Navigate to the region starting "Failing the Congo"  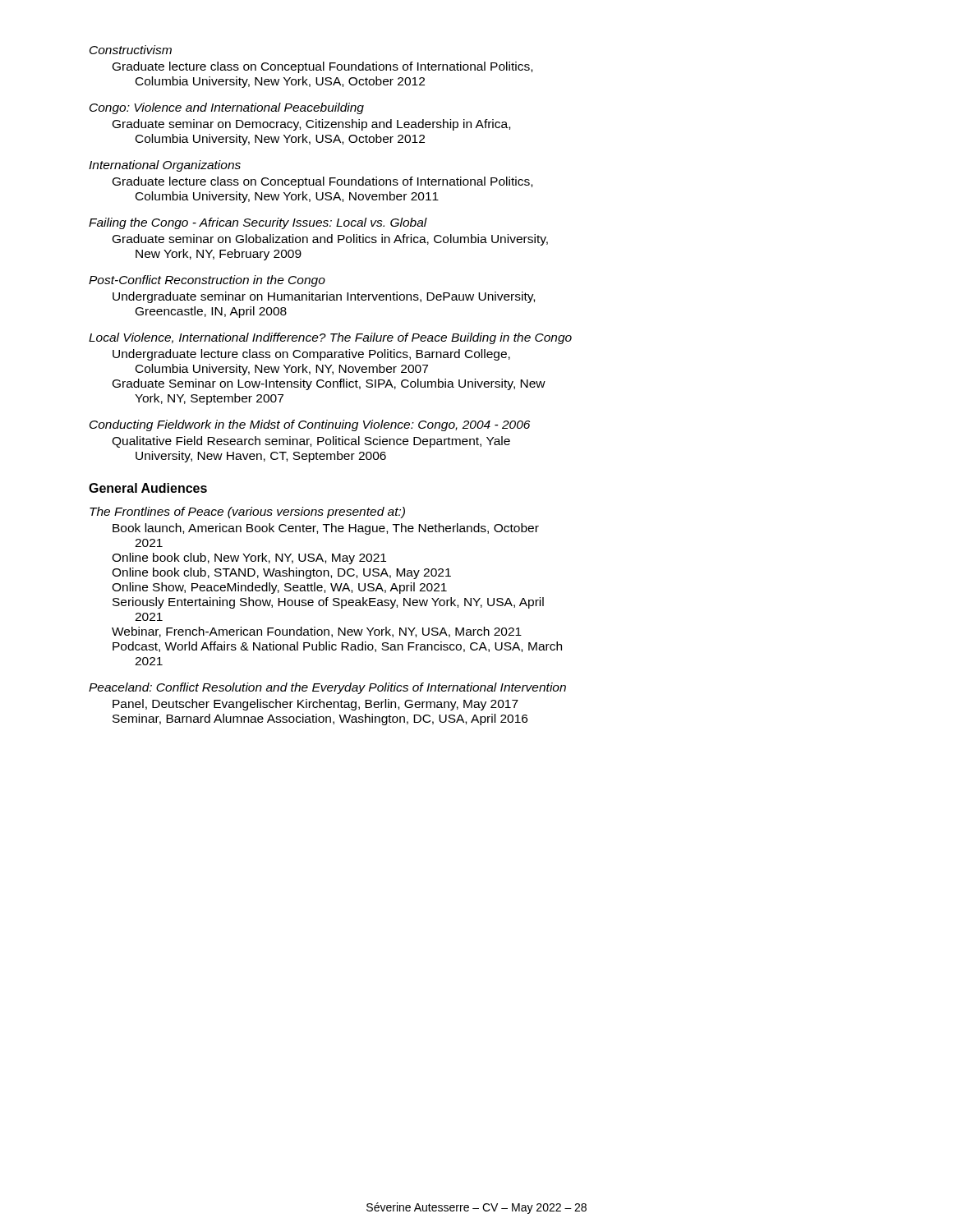(476, 238)
